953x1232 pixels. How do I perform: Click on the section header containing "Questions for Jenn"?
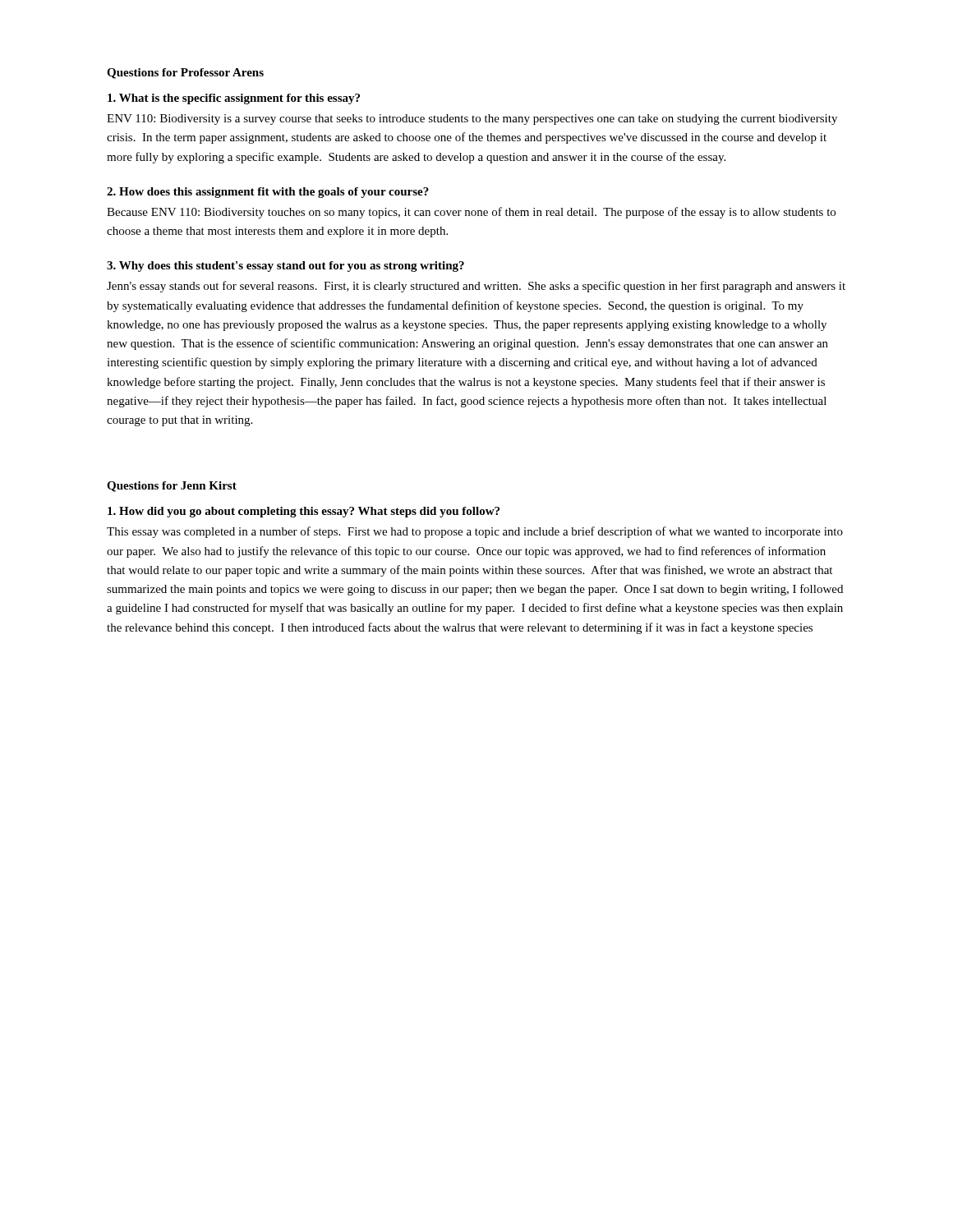(172, 486)
